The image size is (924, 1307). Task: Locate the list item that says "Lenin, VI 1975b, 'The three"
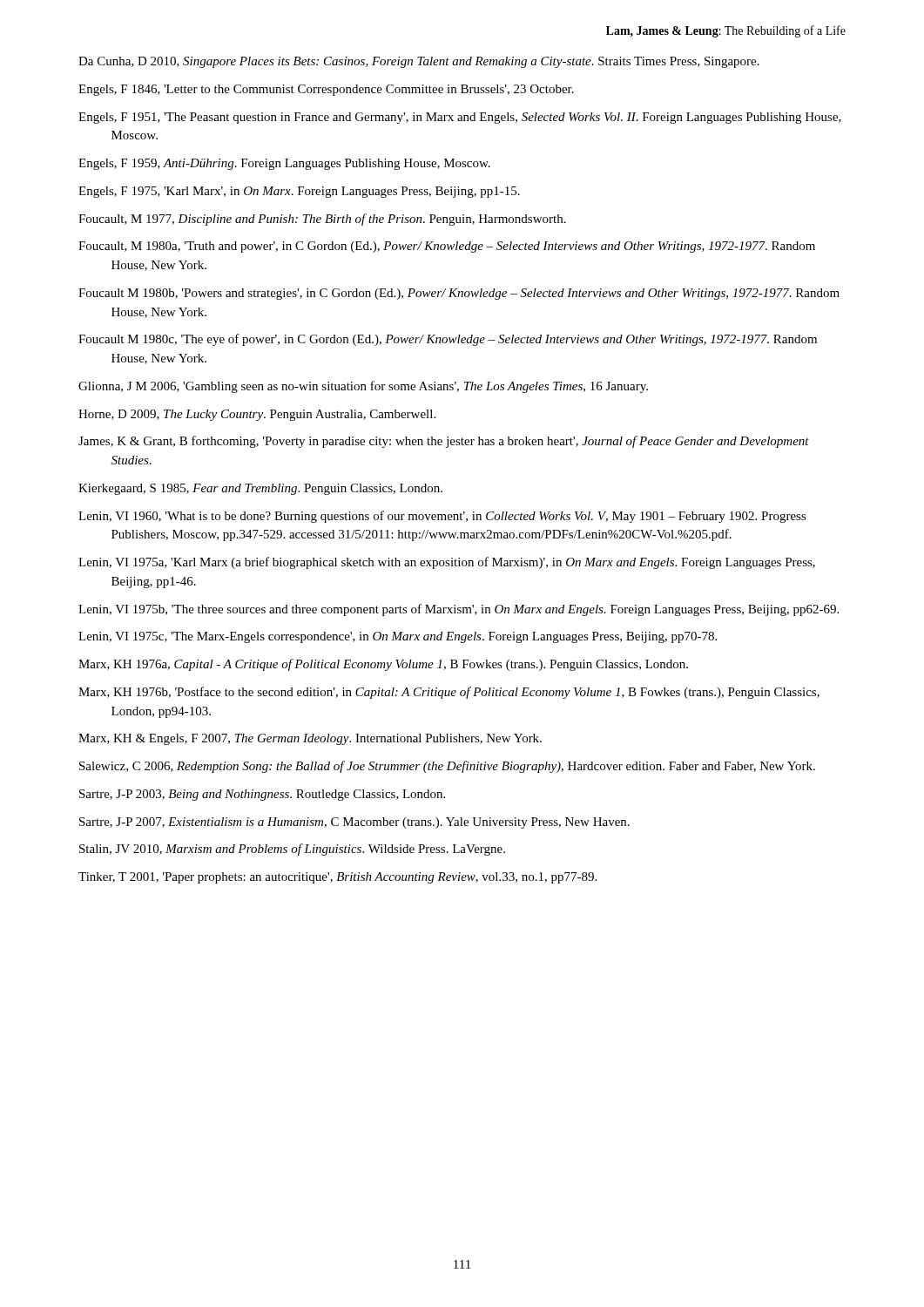point(462,609)
